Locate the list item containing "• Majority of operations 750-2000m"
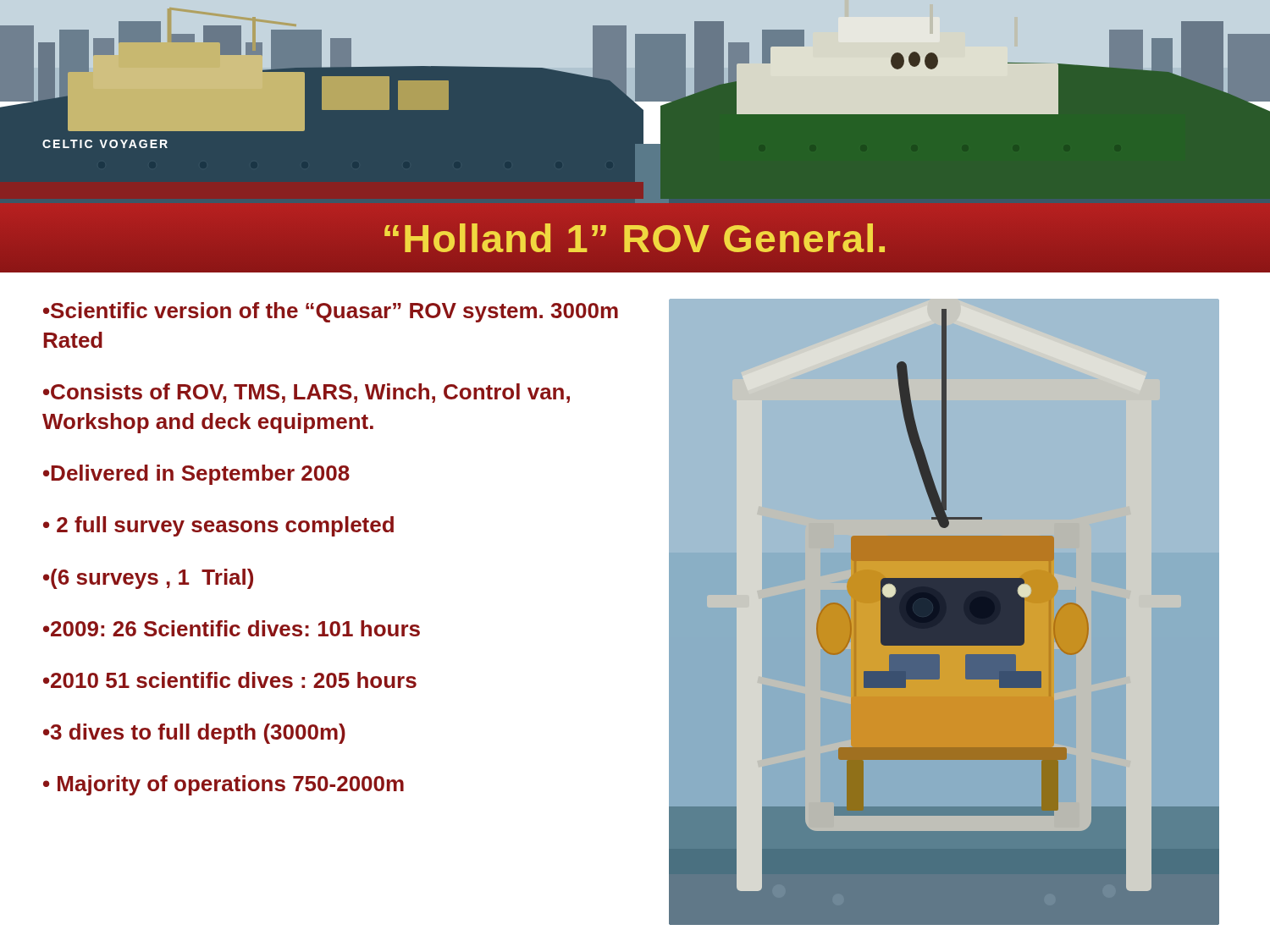 point(224,784)
